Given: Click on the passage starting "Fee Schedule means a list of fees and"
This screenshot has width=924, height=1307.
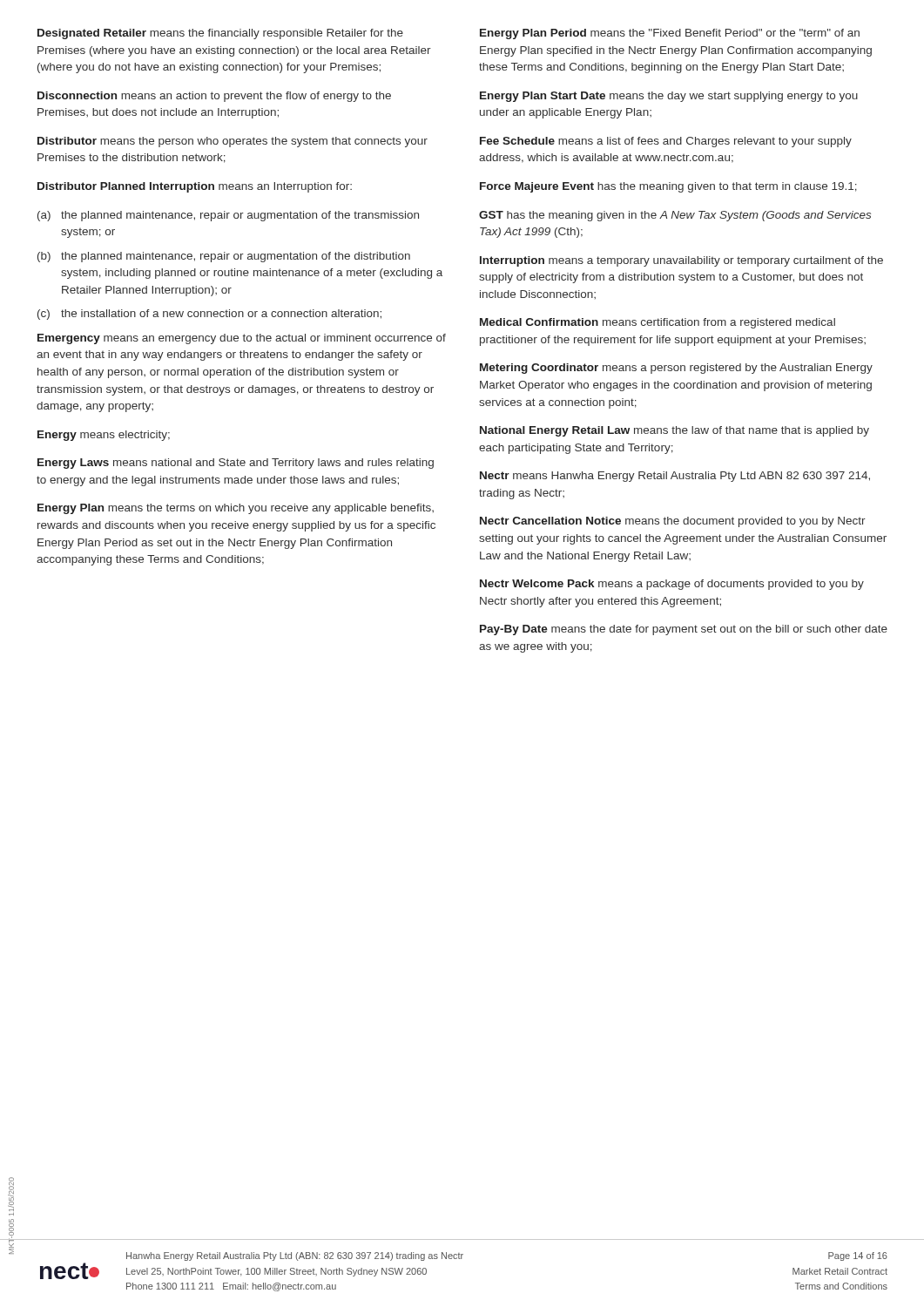Looking at the screenshot, I should point(665,149).
